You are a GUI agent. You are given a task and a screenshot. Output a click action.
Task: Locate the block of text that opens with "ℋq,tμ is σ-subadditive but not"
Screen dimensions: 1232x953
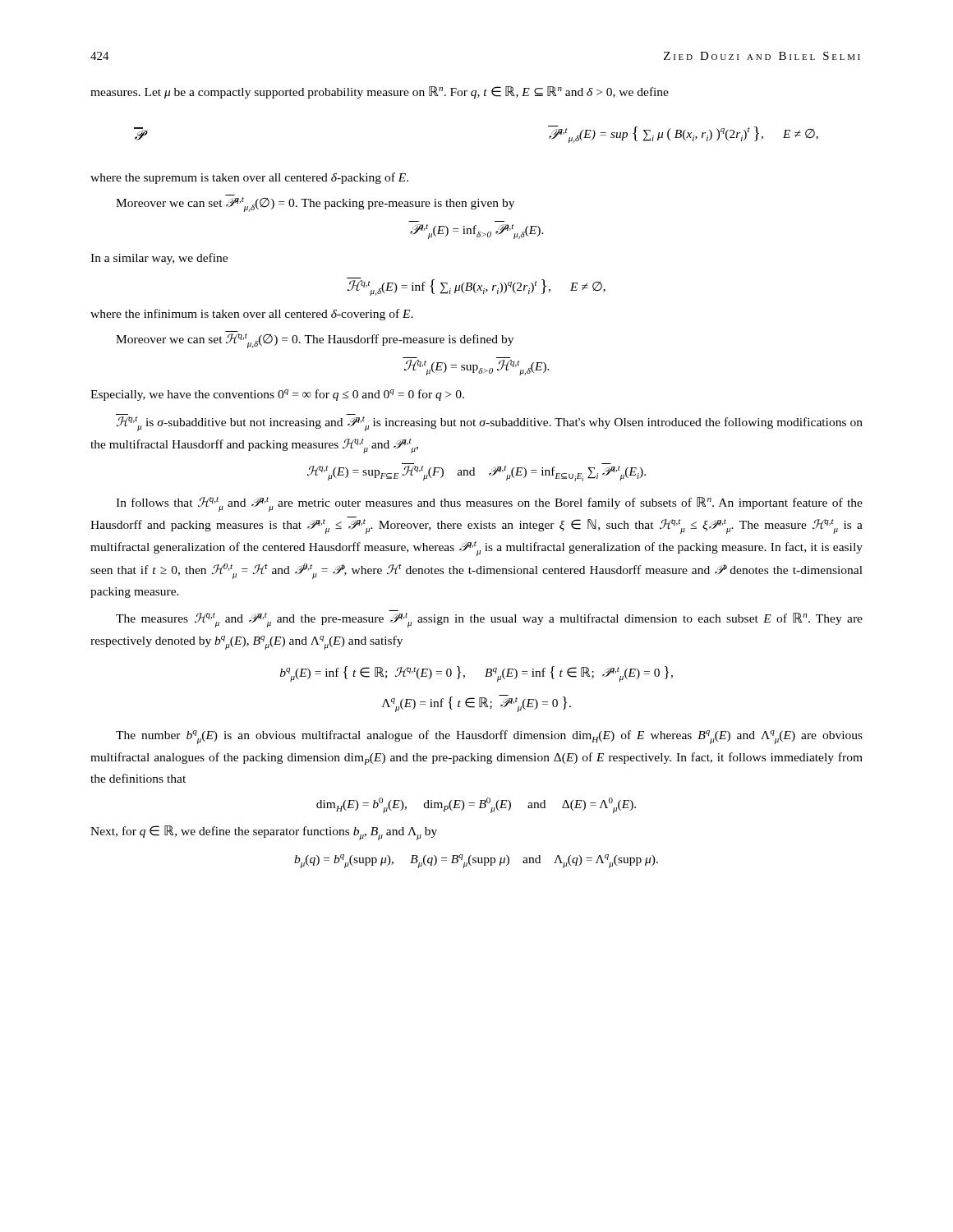tap(476, 434)
